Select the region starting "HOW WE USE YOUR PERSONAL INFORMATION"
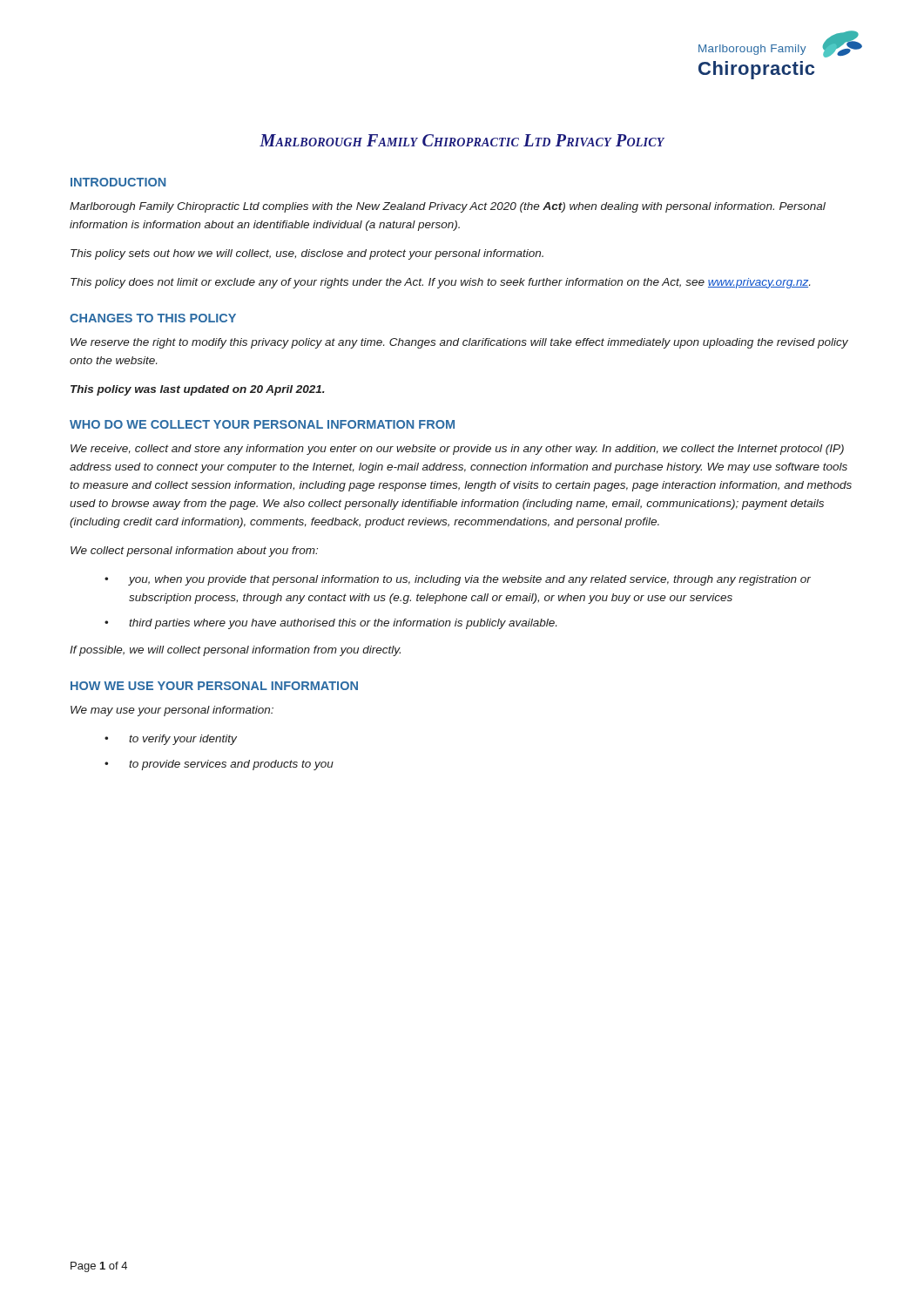 click(214, 685)
